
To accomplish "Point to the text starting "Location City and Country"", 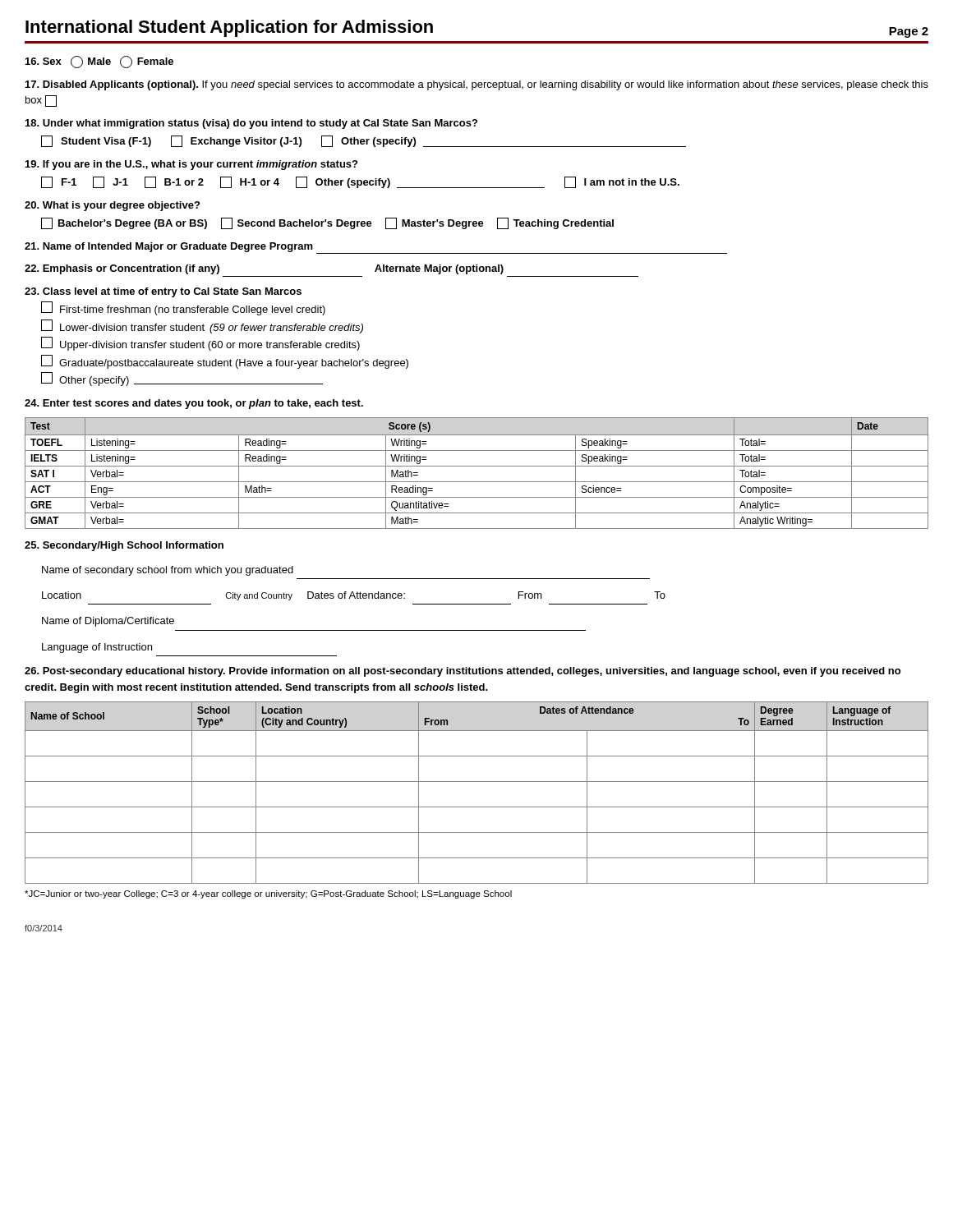I will pyautogui.click(x=485, y=595).
